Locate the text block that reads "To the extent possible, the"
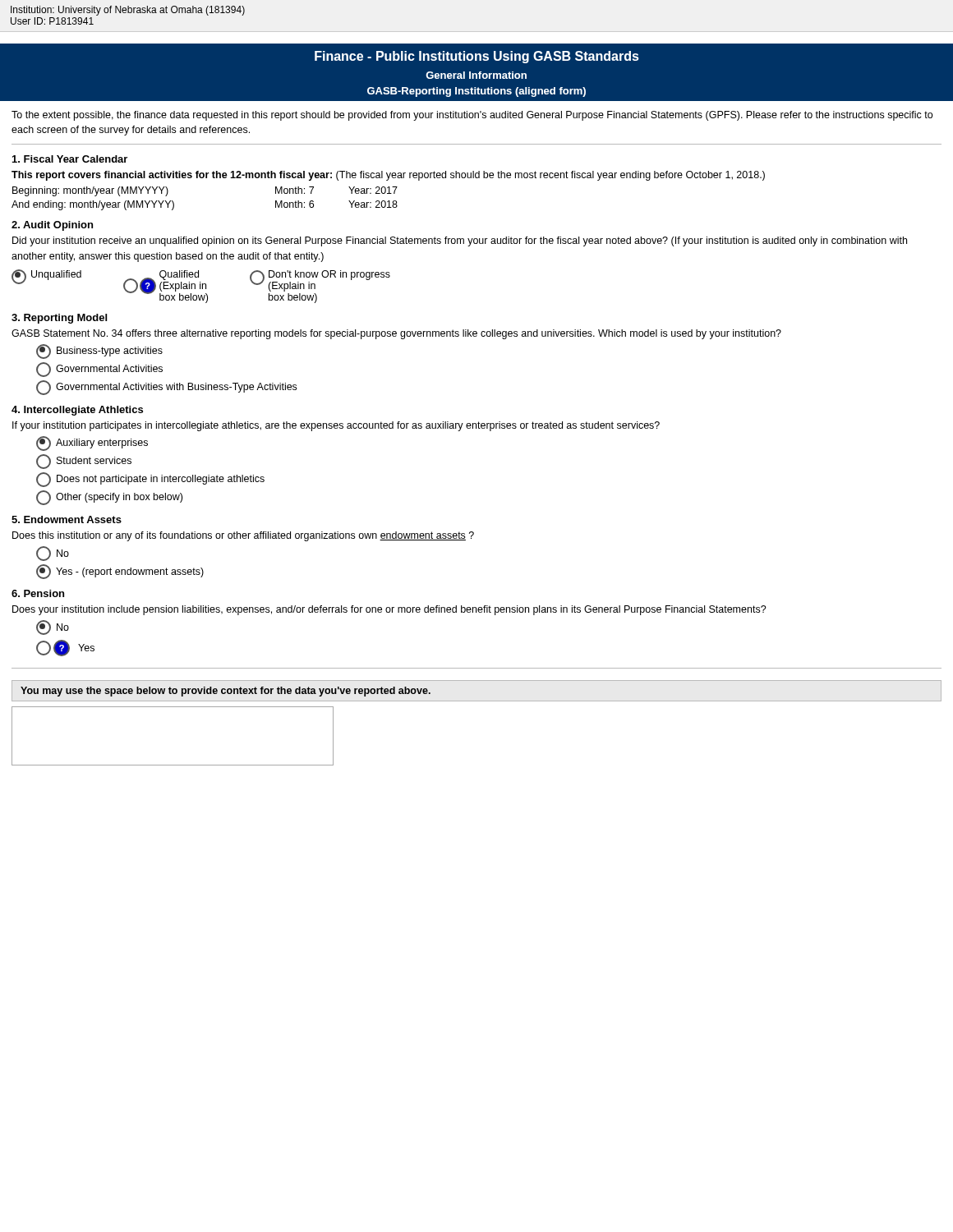The height and width of the screenshot is (1232, 953). pos(472,122)
